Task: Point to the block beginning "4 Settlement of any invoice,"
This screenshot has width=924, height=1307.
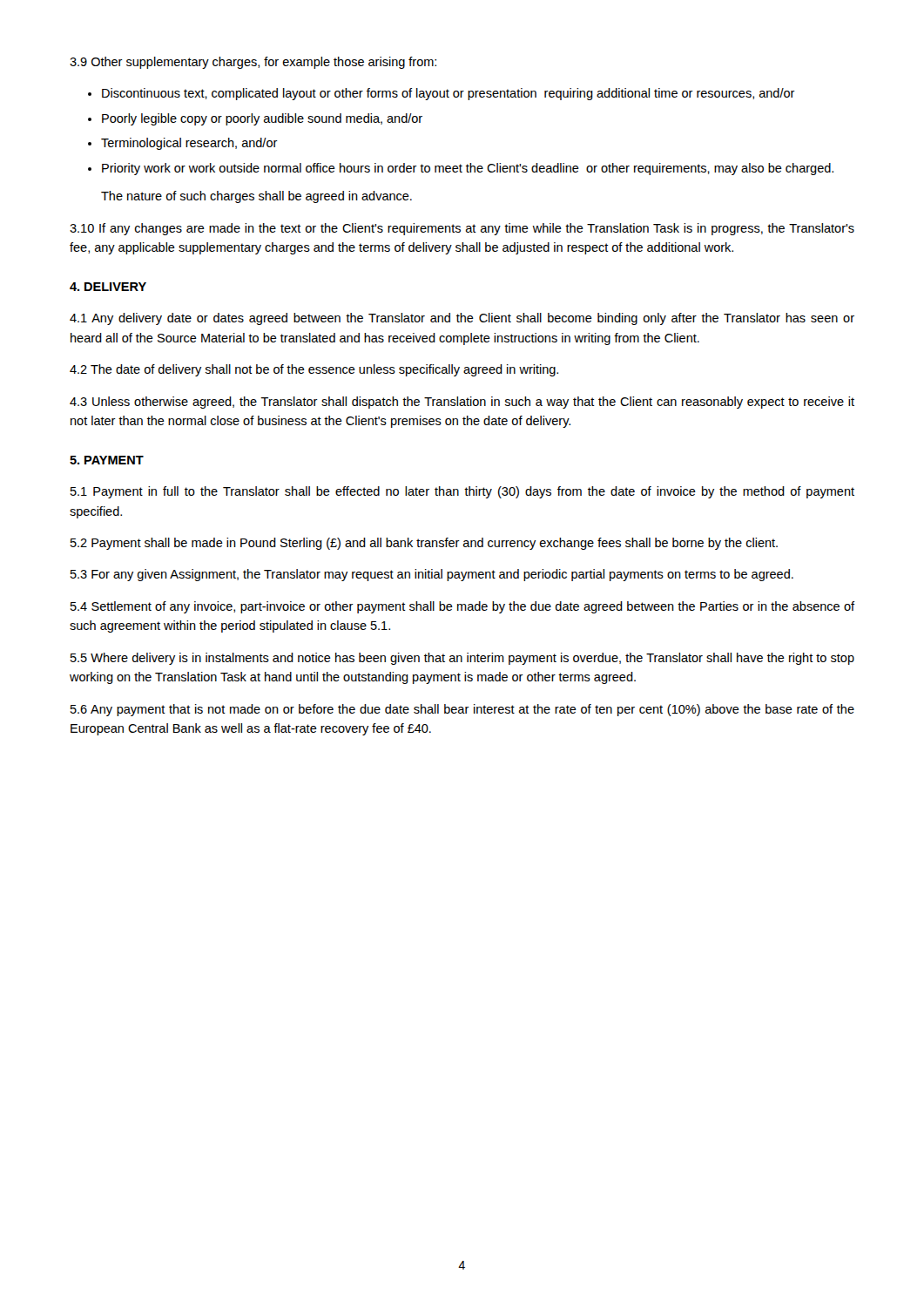Action: [x=462, y=616]
